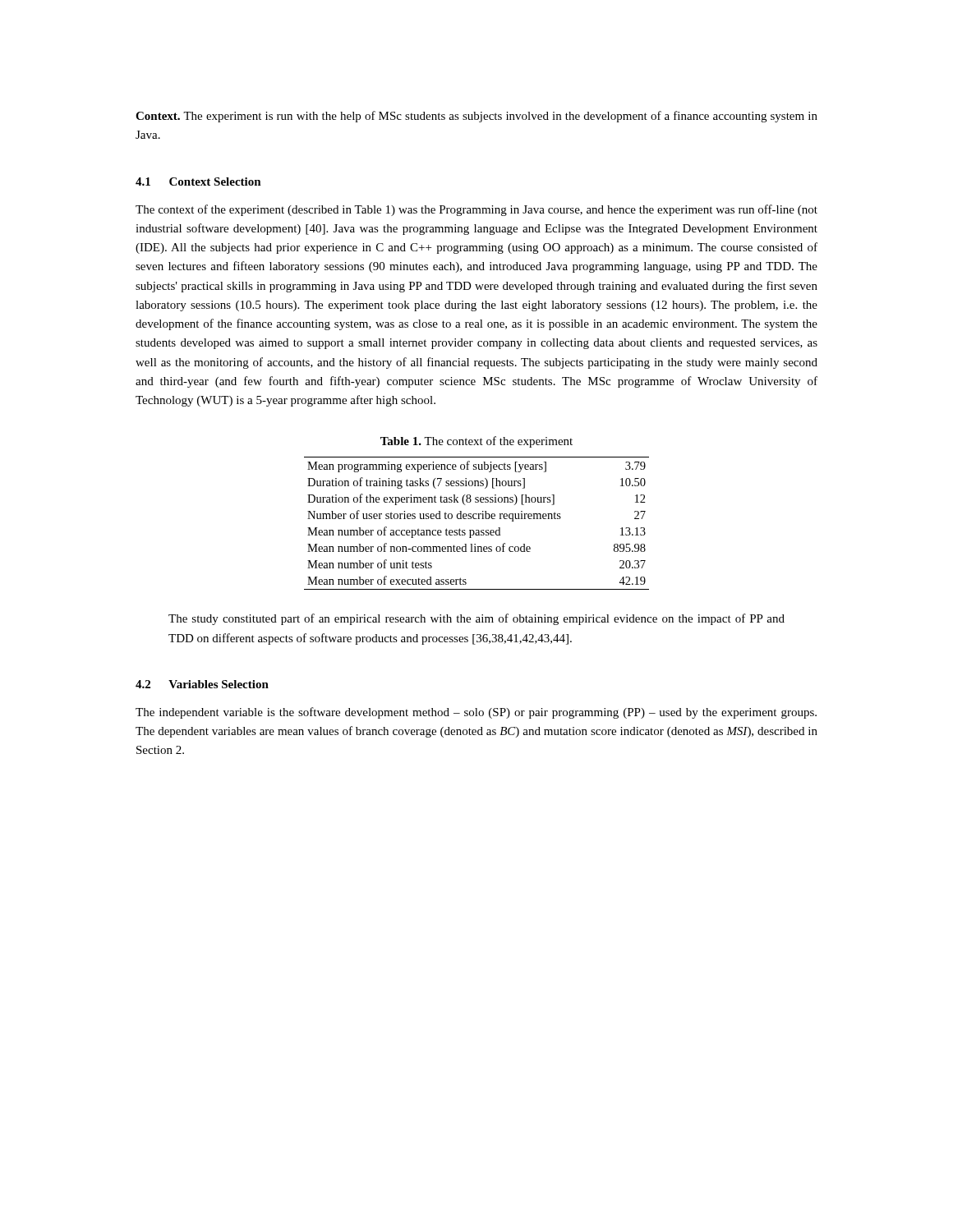The height and width of the screenshot is (1232, 953).
Task: Locate the text block containing "The study constituted"
Action: 476,628
